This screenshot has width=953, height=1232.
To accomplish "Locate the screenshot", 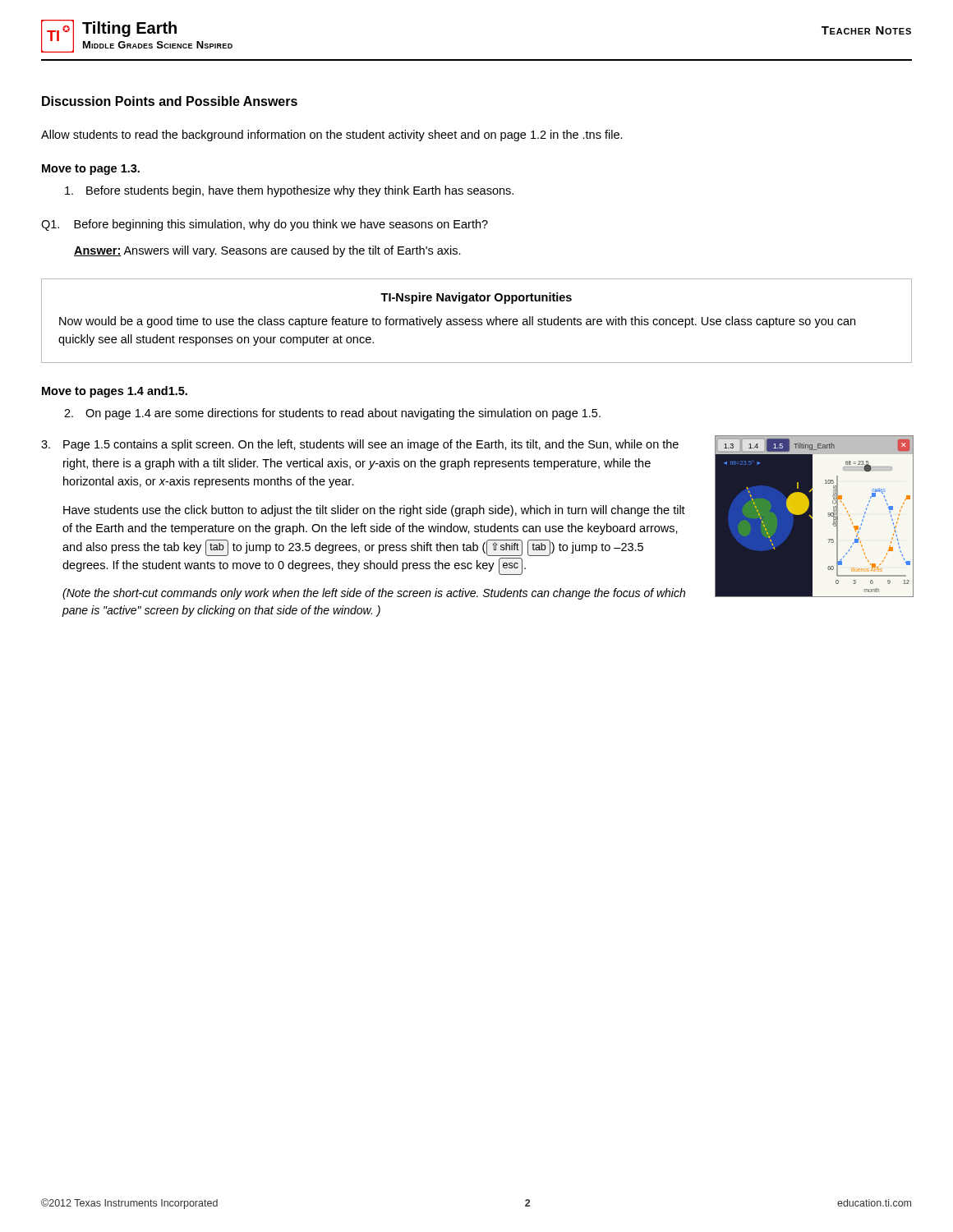I will point(813,516).
